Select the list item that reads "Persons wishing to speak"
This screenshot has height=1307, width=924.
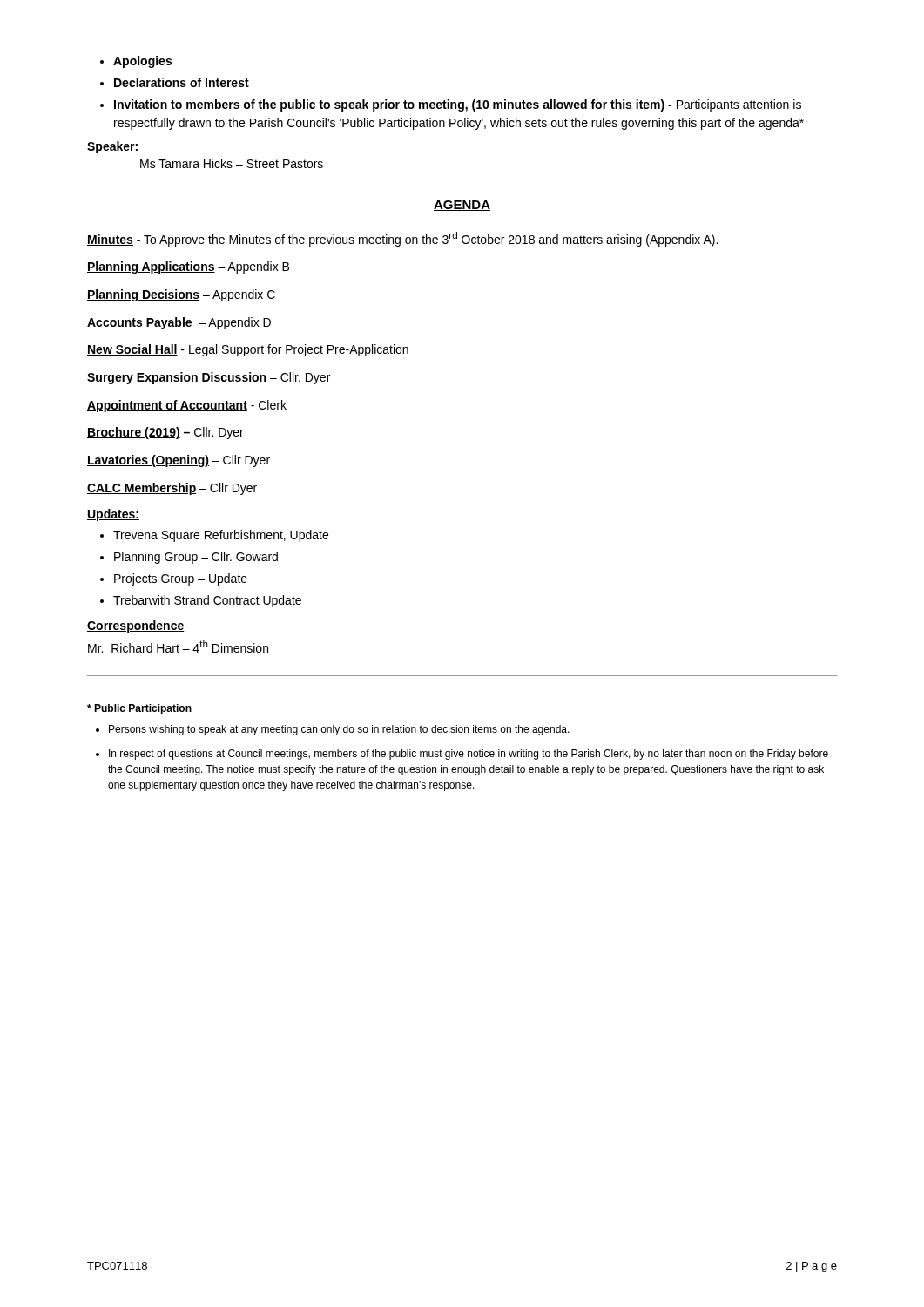coord(339,730)
